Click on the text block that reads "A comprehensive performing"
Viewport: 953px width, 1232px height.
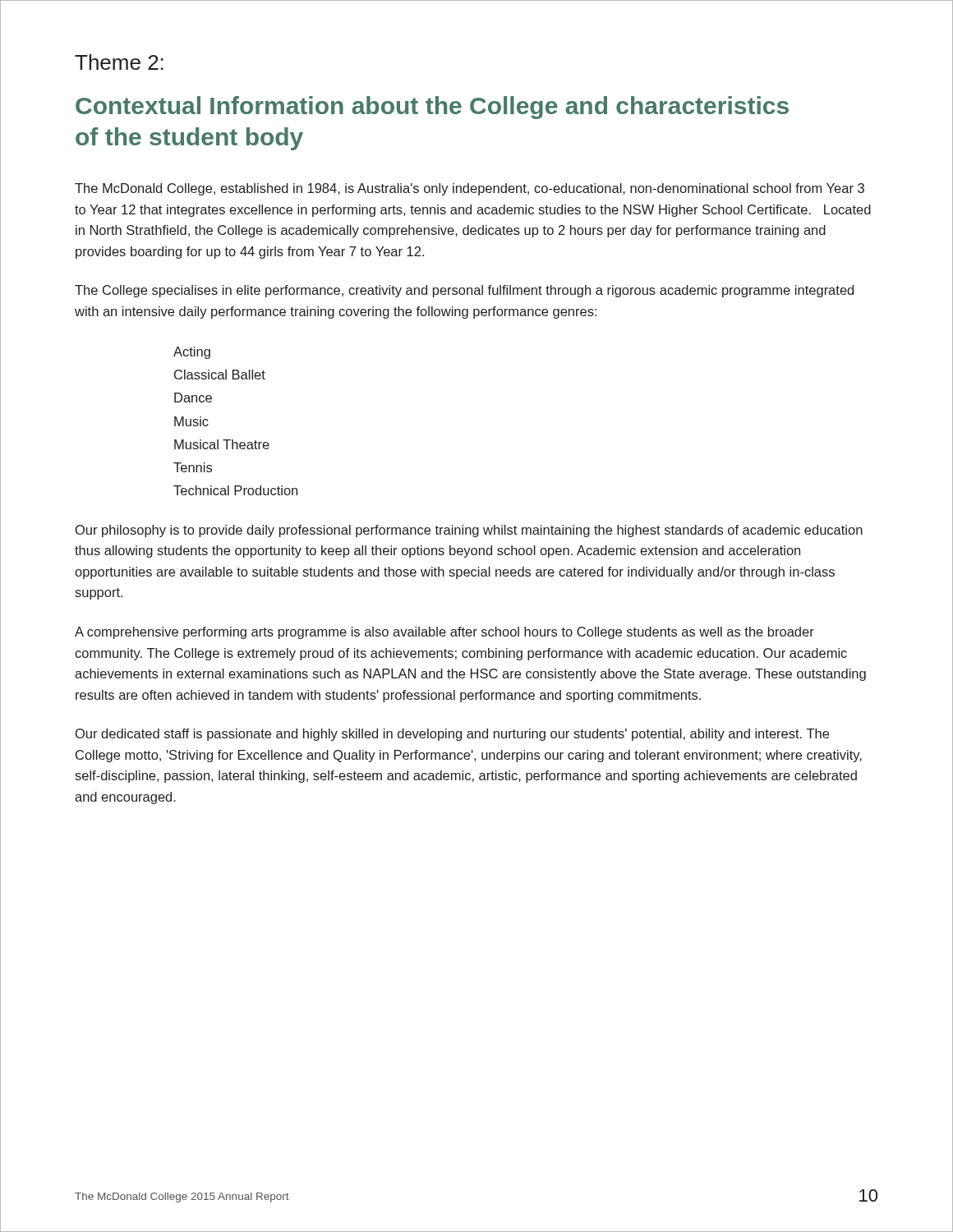tap(476, 664)
